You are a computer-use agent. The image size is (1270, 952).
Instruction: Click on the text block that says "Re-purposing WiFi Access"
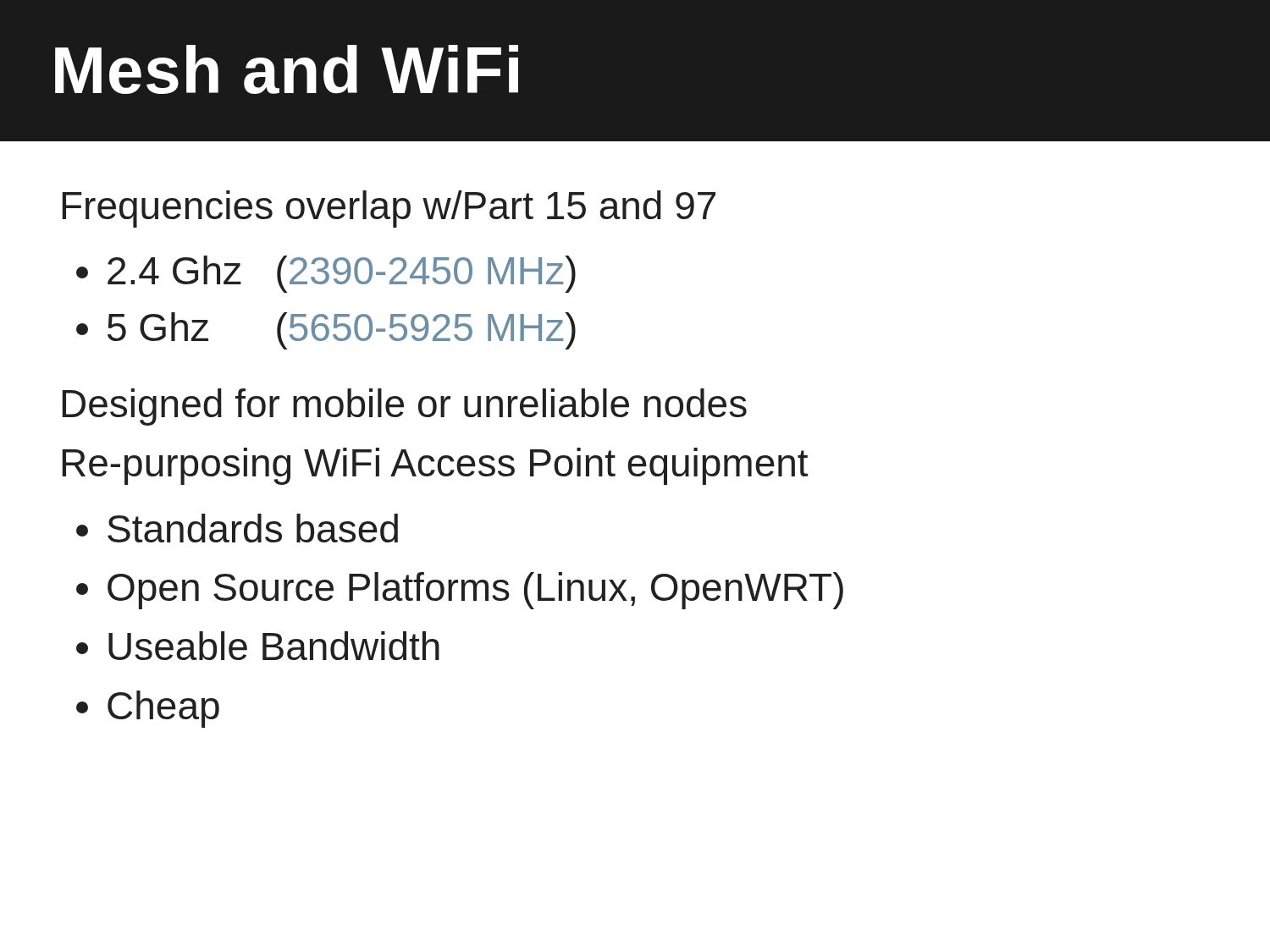click(434, 463)
